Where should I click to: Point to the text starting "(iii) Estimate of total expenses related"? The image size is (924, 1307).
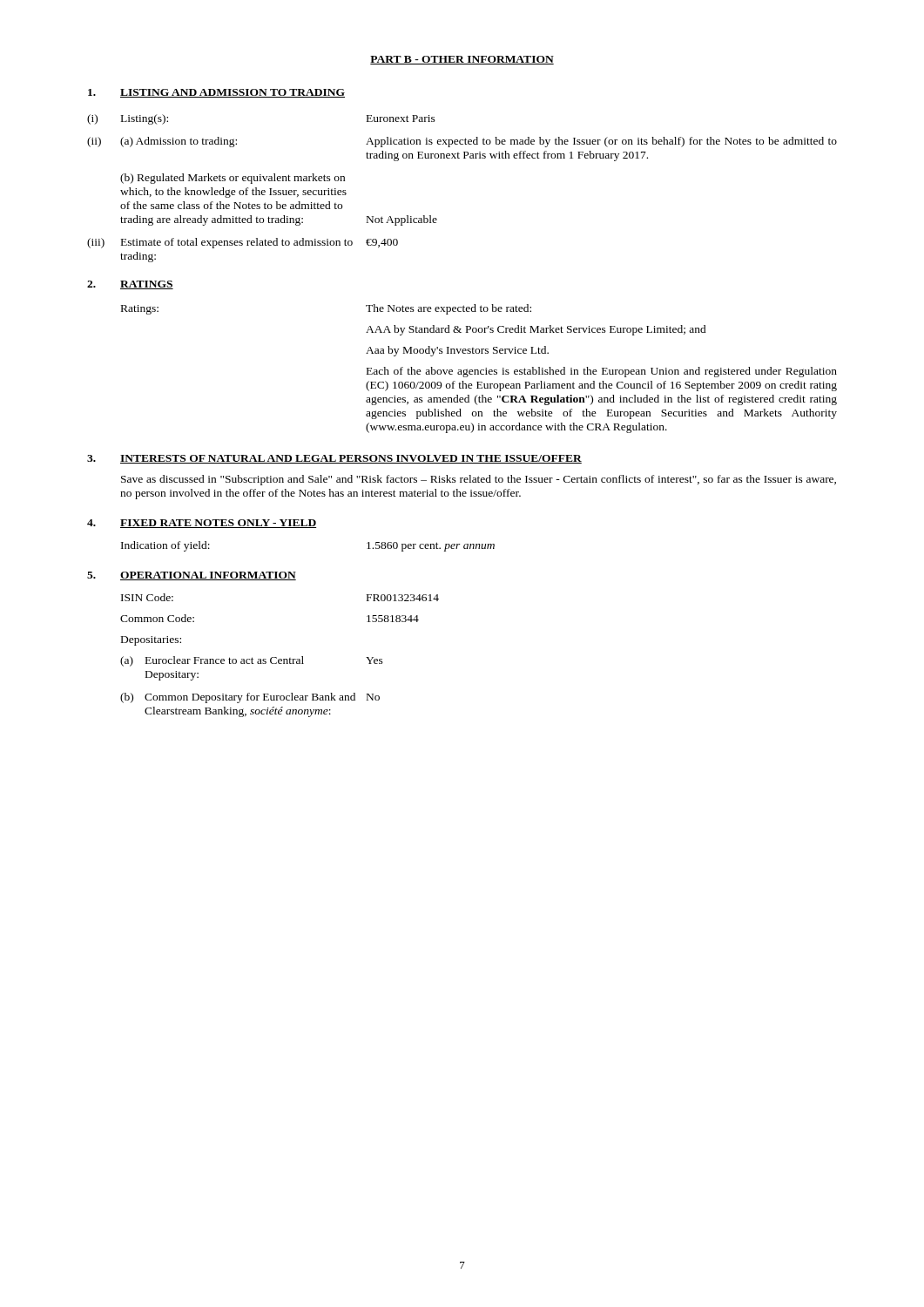243,249
